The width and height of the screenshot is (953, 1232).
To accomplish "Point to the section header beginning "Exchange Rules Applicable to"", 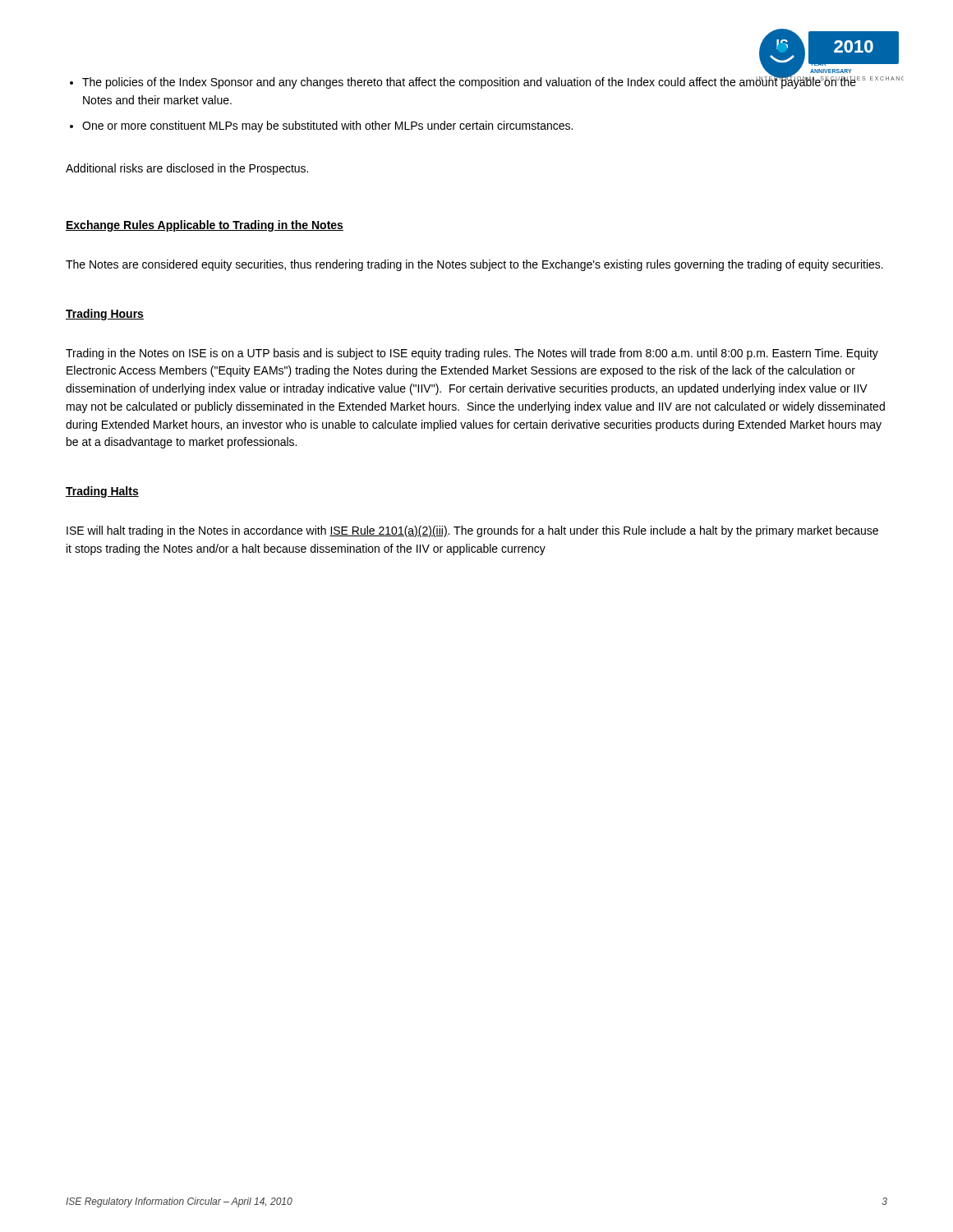I will tap(205, 225).
